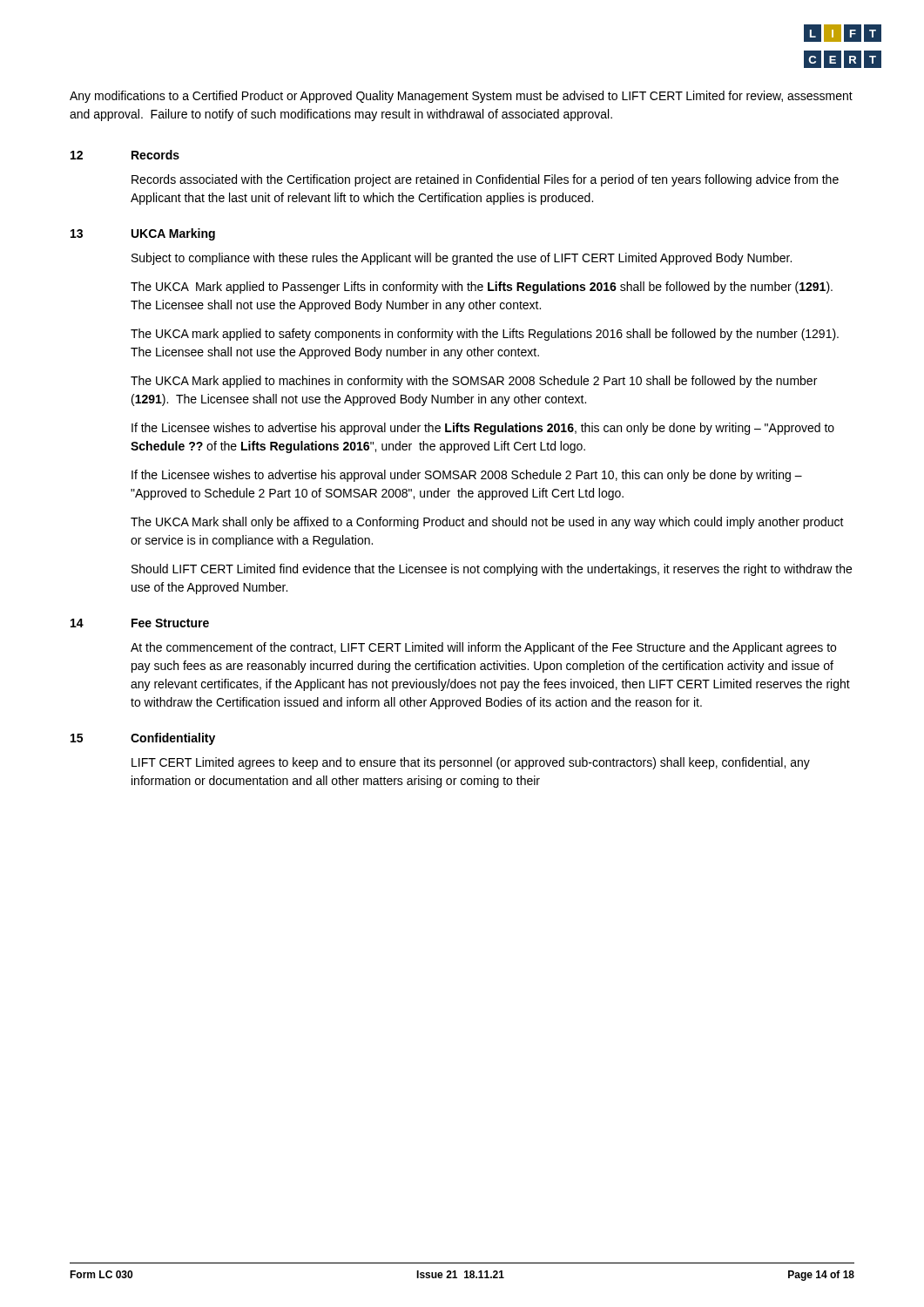The width and height of the screenshot is (924, 1307).
Task: Locate the region starting "Any modifications to a"
Action: (x=461, y=105)
